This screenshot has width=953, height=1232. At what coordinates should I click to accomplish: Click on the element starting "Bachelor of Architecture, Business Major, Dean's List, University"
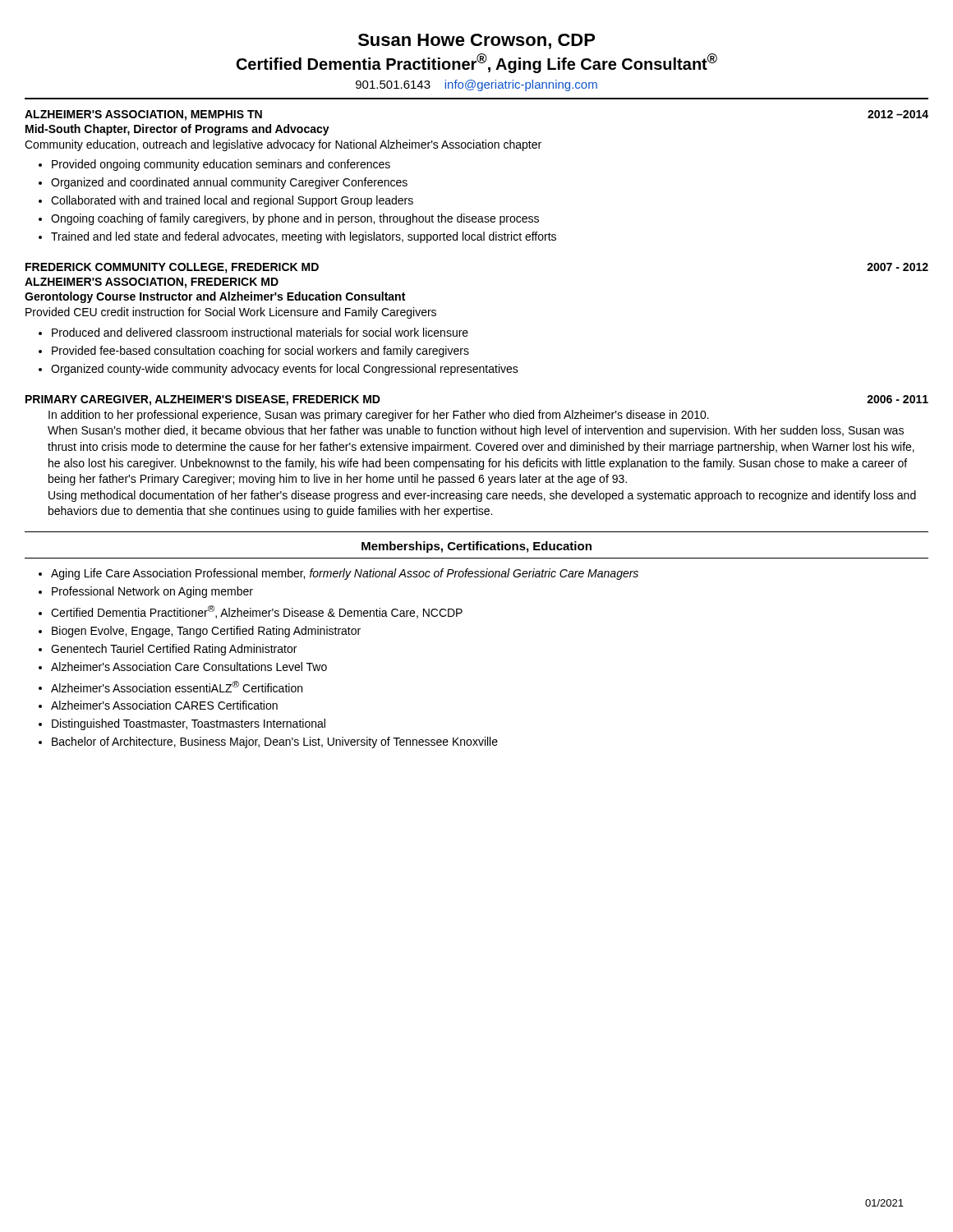tap(274, 742)
